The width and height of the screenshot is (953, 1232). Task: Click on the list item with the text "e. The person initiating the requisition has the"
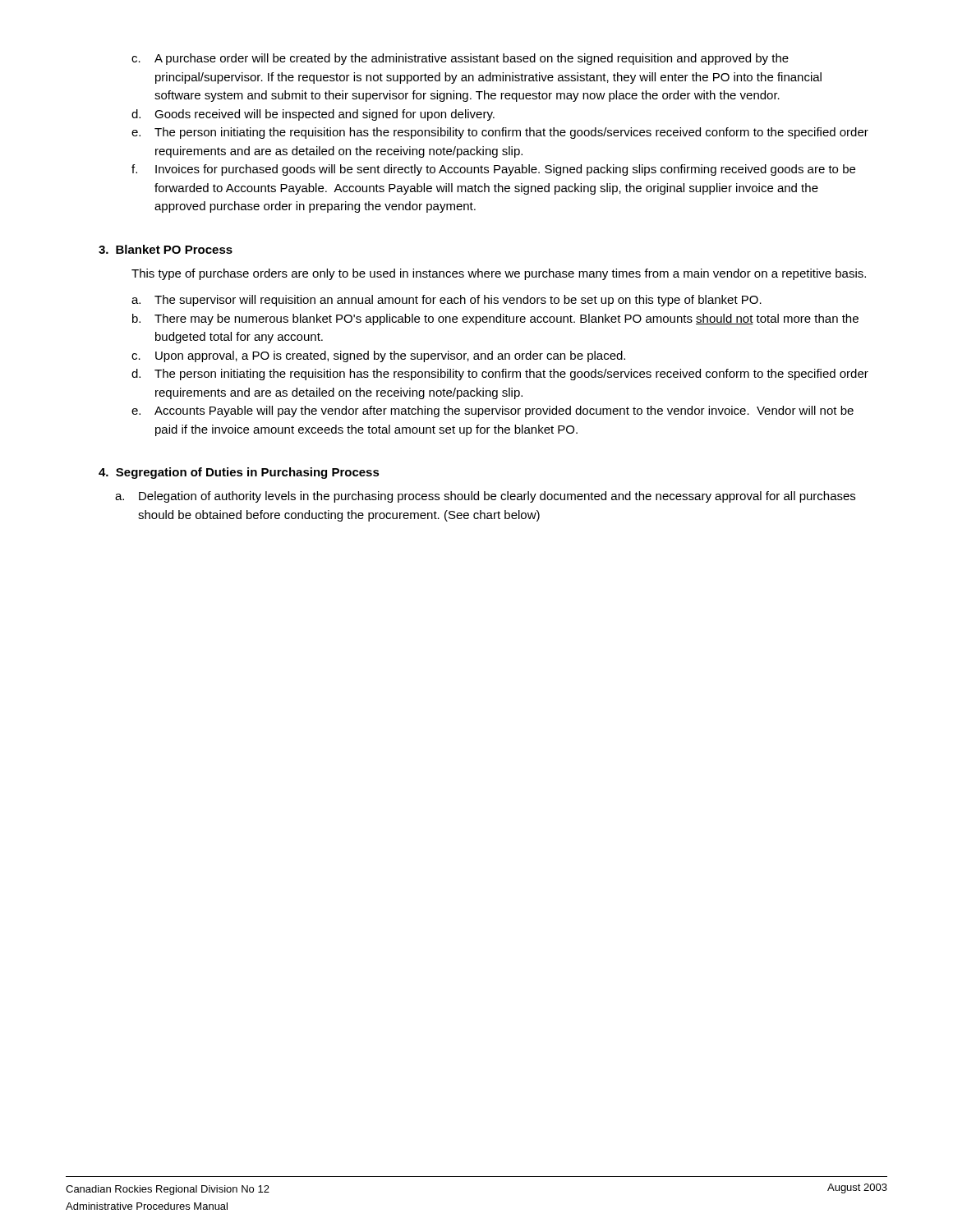click(x=501, y=142)
